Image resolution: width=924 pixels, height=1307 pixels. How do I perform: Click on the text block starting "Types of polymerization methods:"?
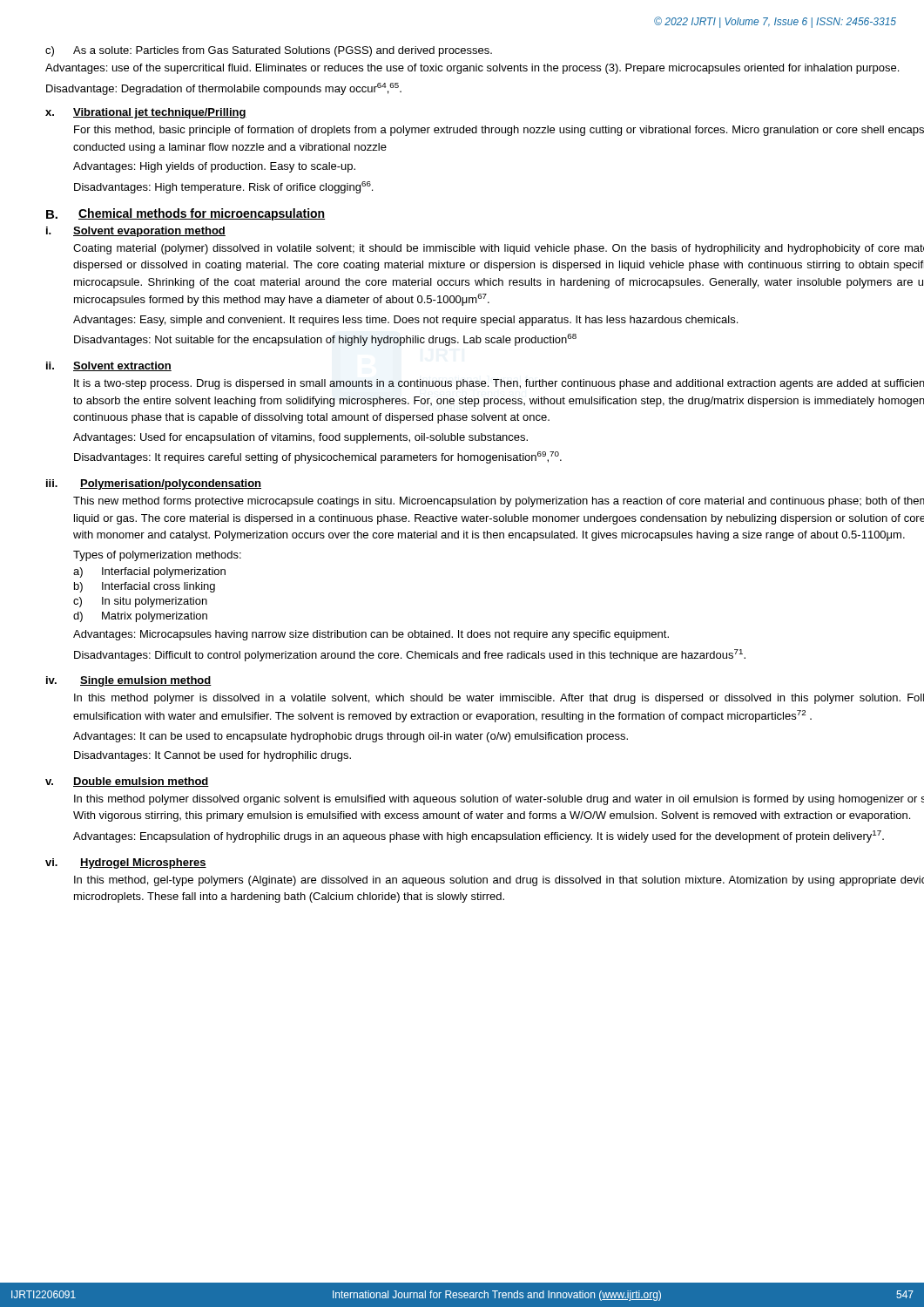[157, 554]
